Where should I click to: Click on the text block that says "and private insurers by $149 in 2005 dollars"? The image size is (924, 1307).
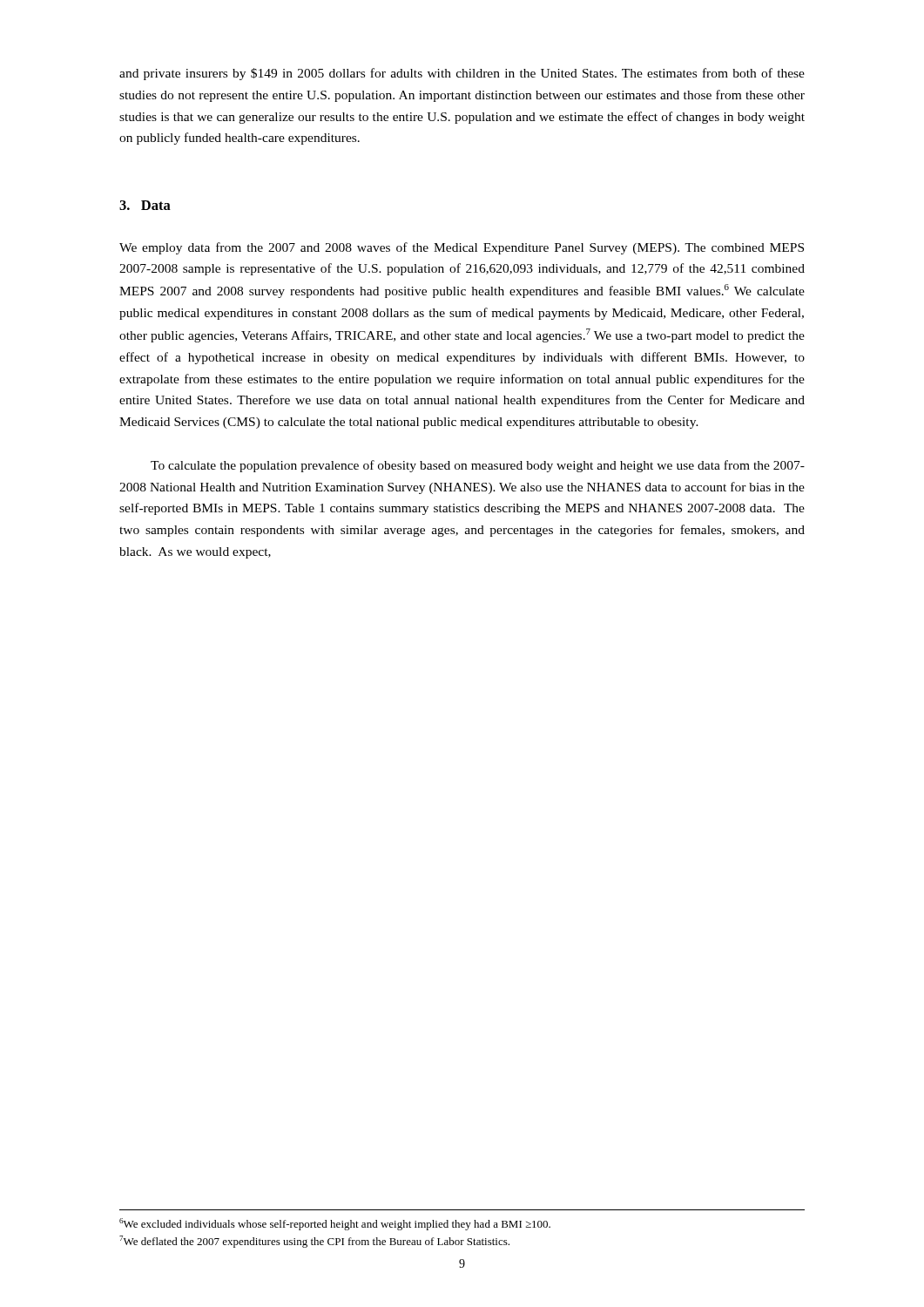pyautogui.click(x=462, y=105)
